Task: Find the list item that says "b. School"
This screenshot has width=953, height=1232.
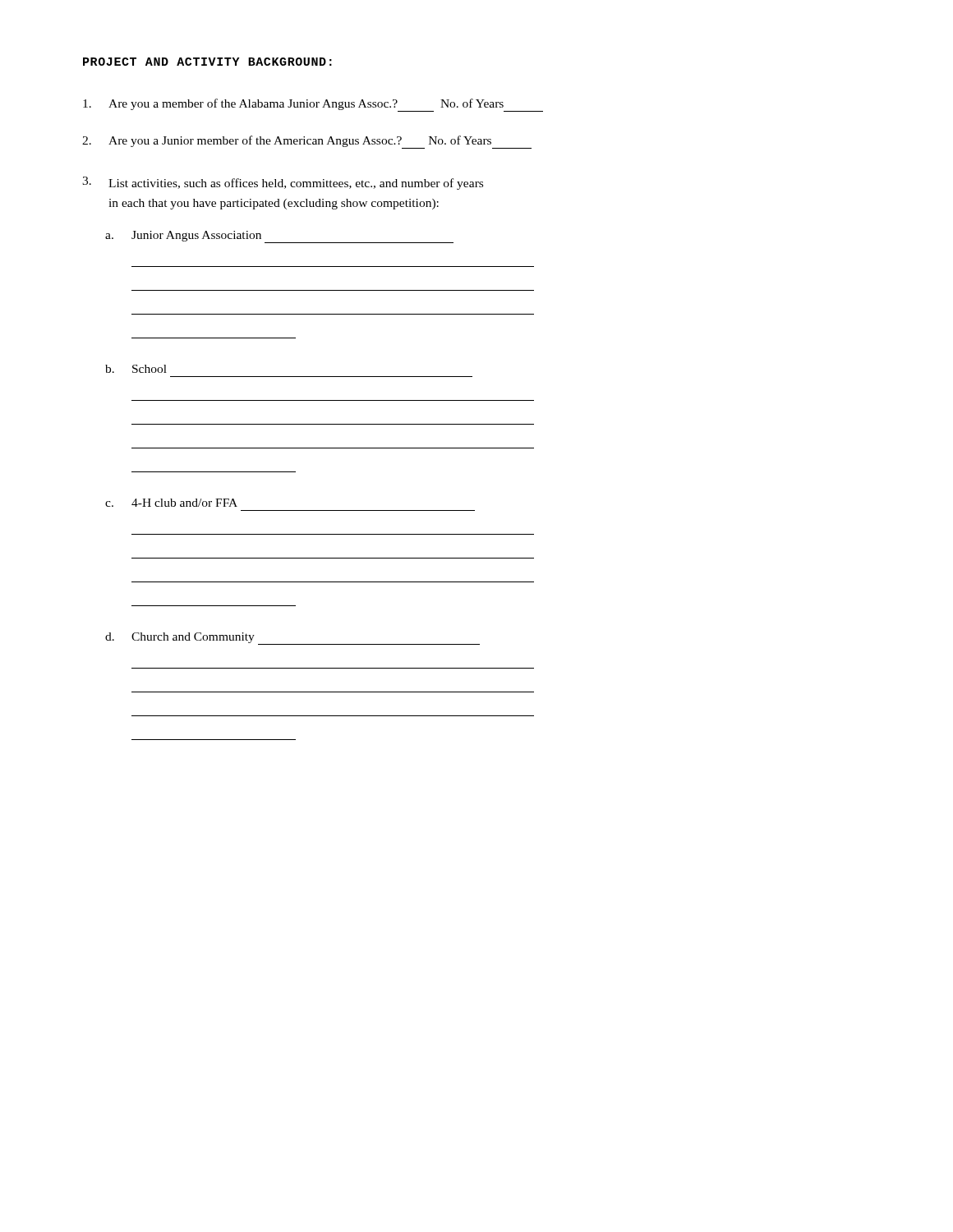Action: [463, 417]
